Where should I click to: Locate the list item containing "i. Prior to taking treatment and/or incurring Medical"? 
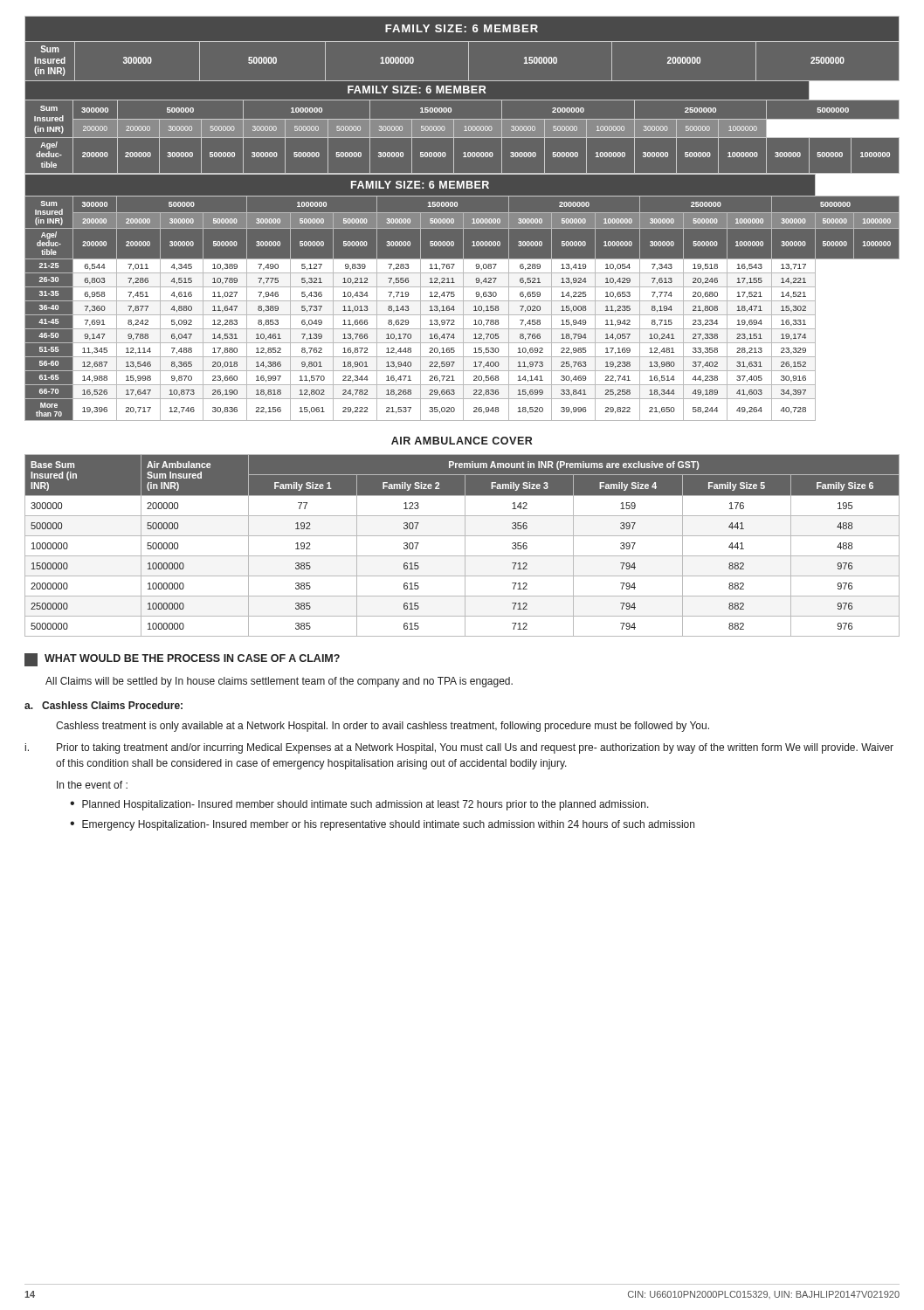point(462,756)
